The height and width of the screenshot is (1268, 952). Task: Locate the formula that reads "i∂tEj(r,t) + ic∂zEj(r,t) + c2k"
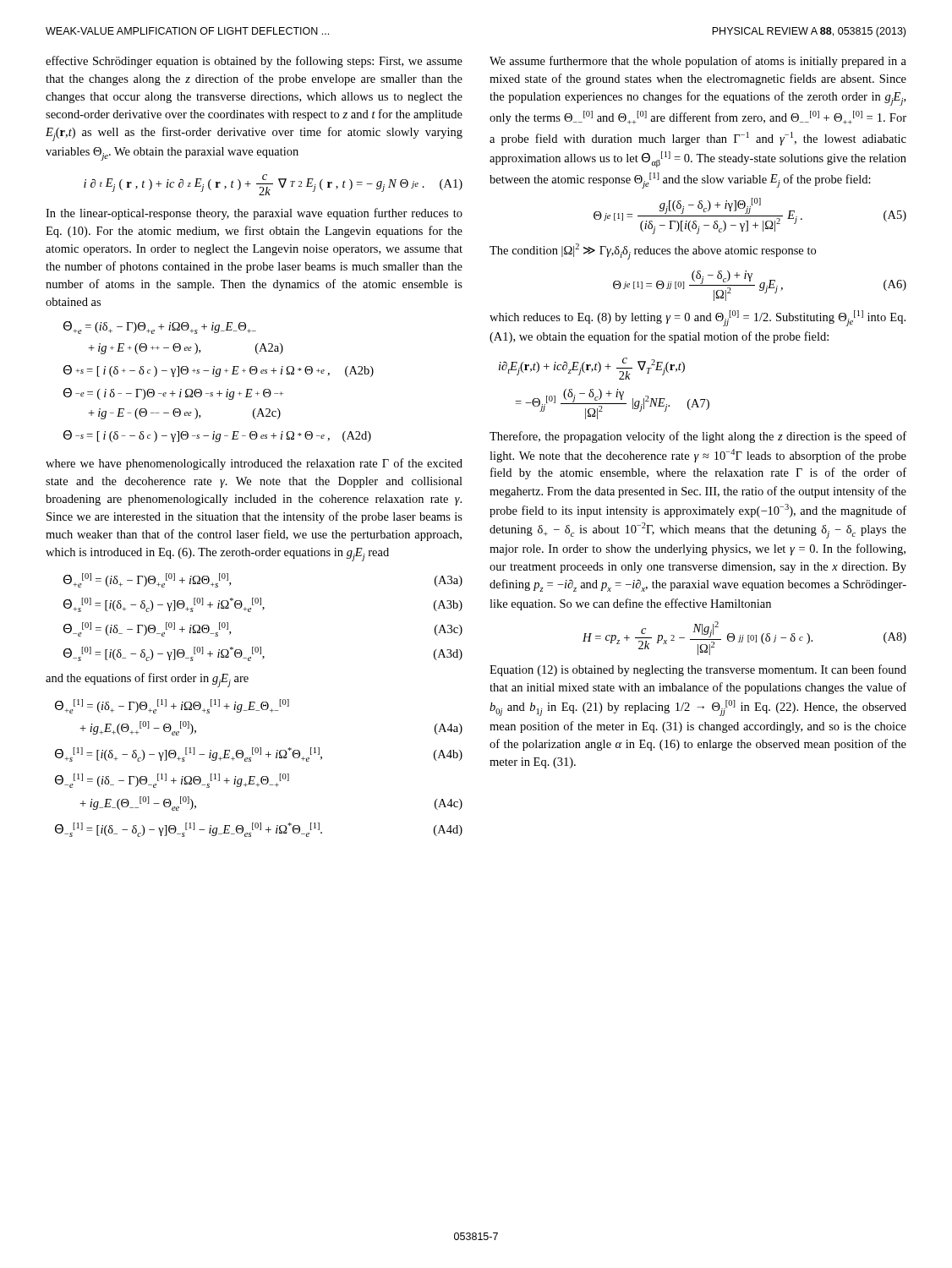254,184
